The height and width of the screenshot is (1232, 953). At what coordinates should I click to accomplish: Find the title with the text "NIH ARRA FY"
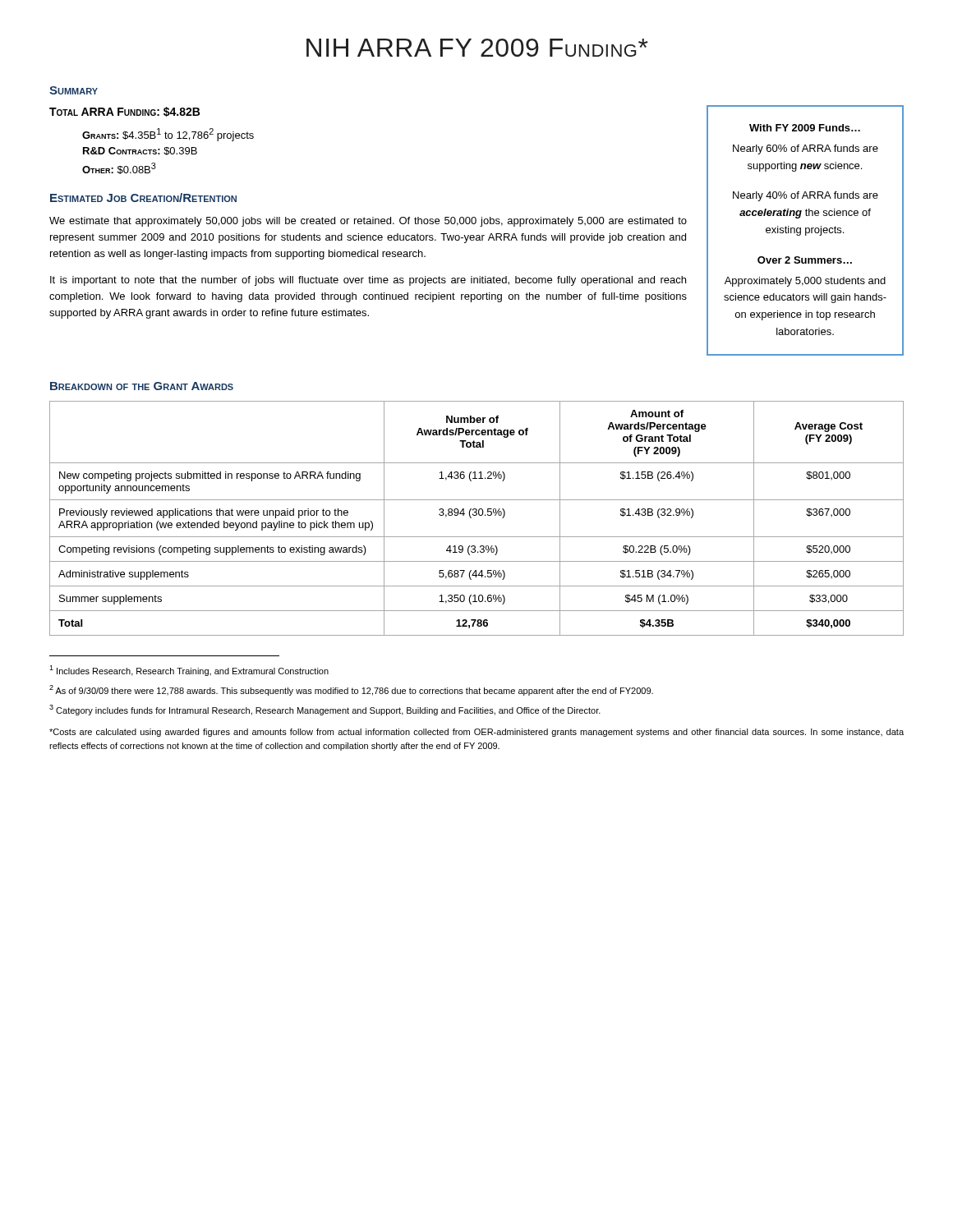tap(476, 48)
